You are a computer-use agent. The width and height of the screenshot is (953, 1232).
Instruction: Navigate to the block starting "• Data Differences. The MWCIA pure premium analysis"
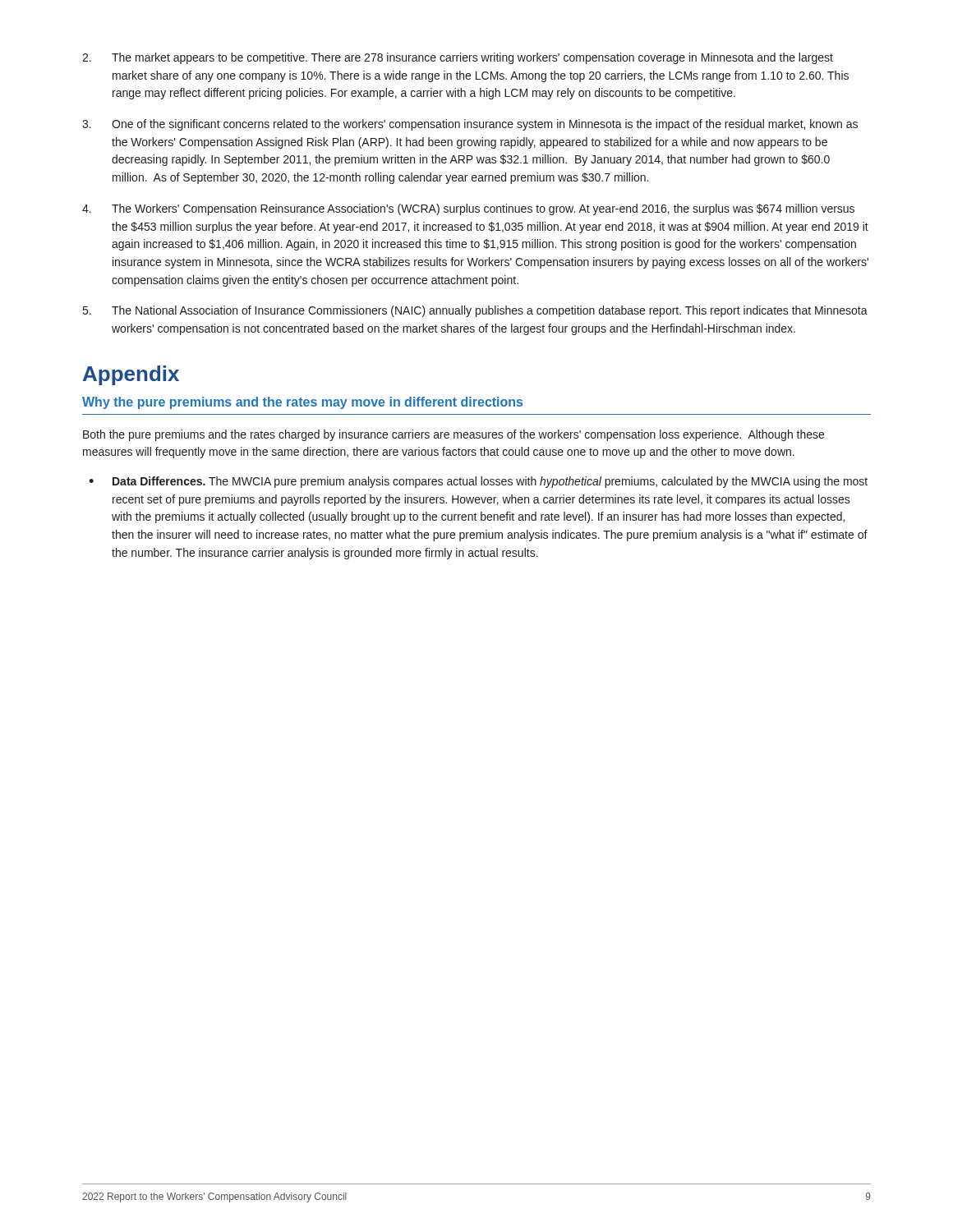click(x=476, y=518)
